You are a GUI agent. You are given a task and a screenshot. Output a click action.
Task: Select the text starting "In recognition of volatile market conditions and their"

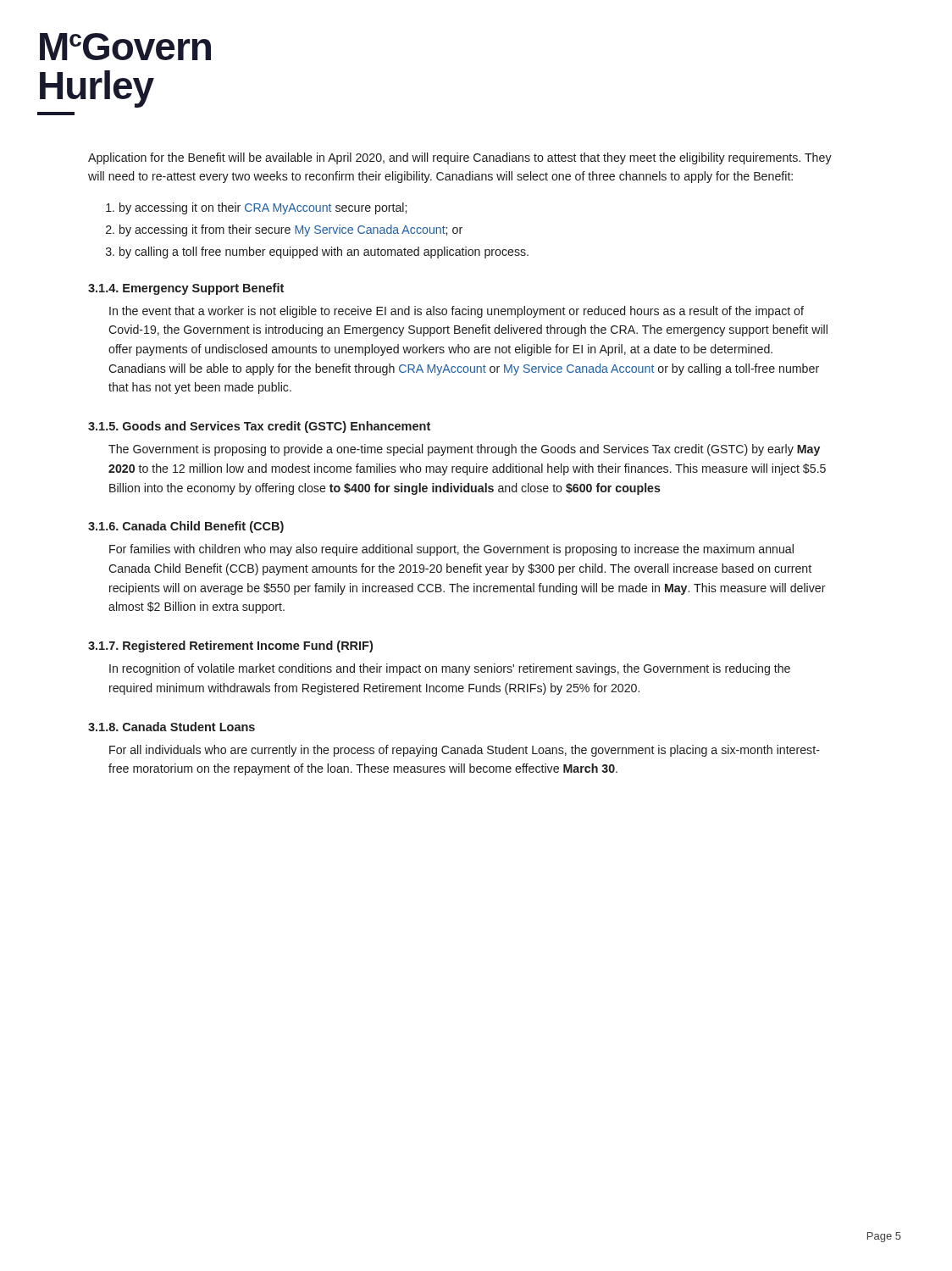[450, 678]
